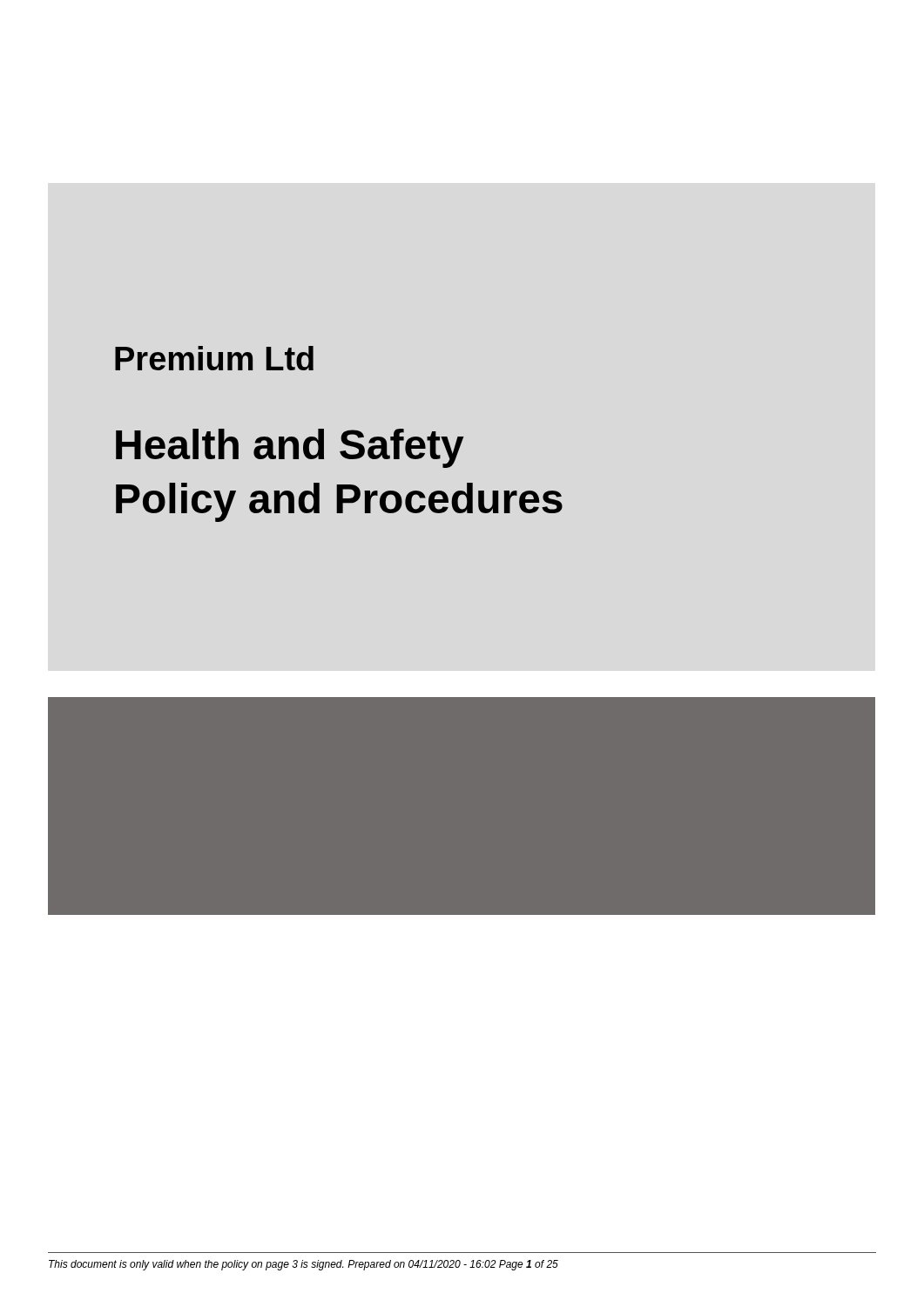Click where it says "Health and SafetyPolicy and Procedures"
Viewport: 924px width, 1307px height.
coord(339,472)
